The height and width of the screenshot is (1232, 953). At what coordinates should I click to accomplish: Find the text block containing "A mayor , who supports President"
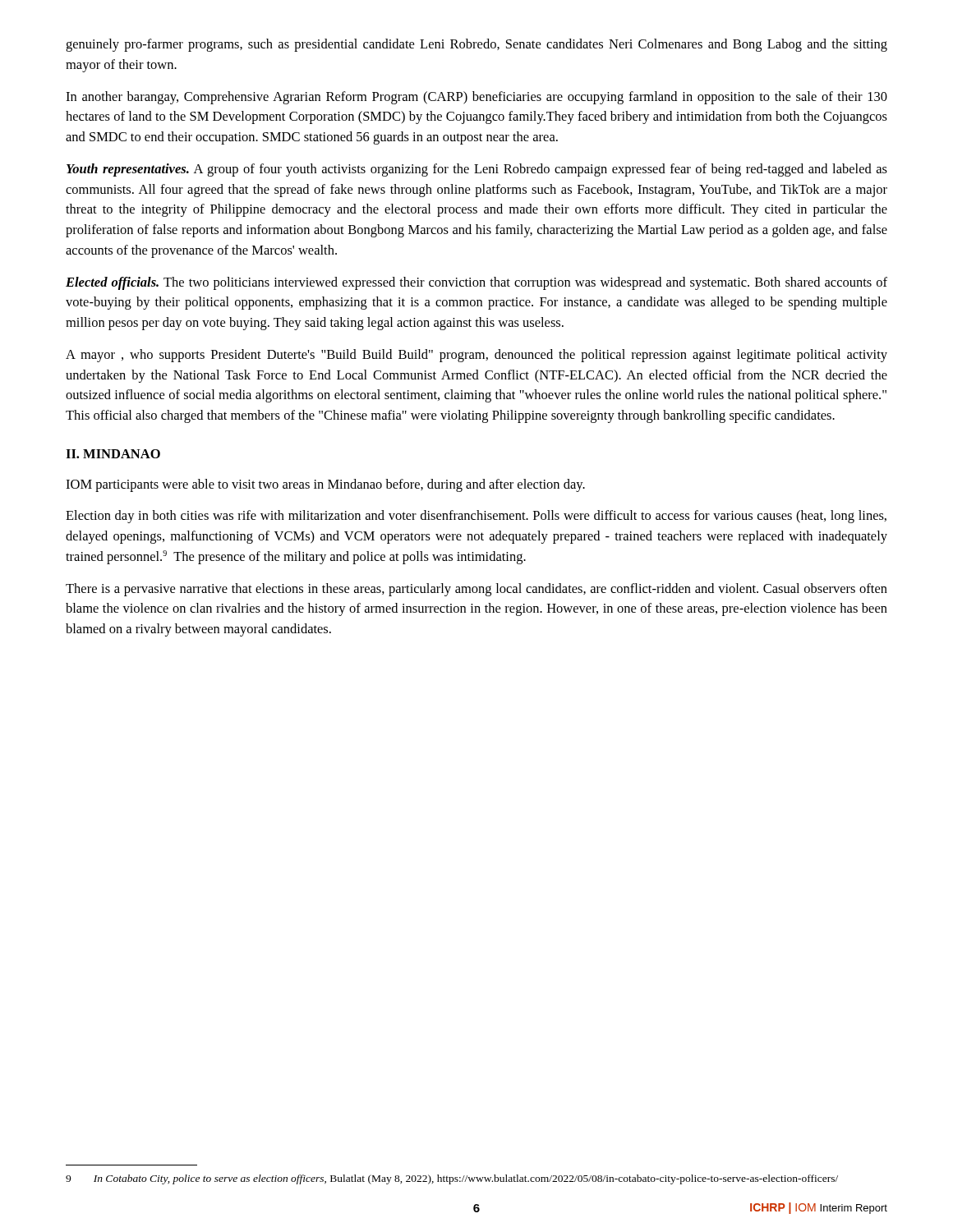click(x=476, y=385)
